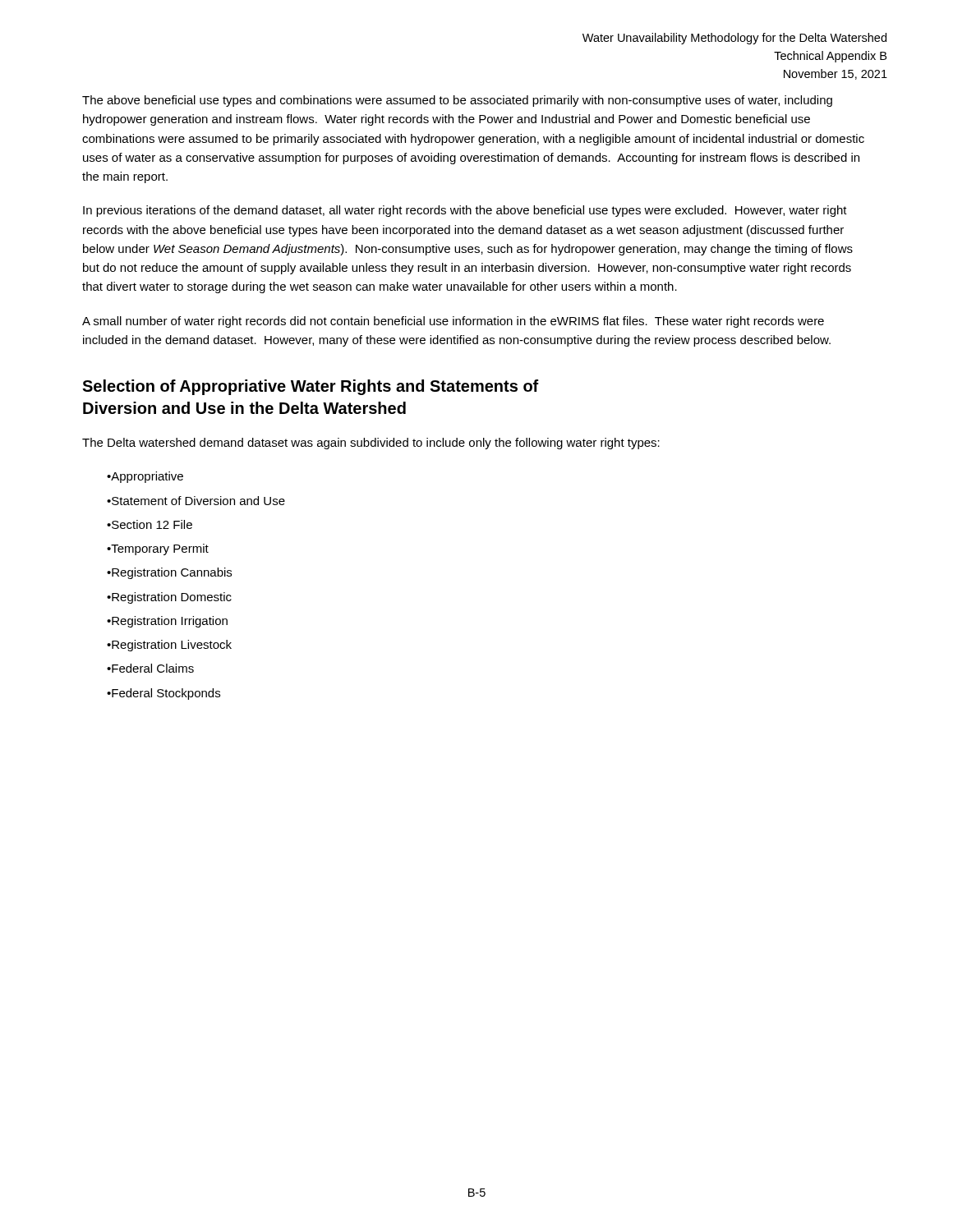
Task: Find the text block starting "• Federal Stockponds"
Action: tap(163, 694)
